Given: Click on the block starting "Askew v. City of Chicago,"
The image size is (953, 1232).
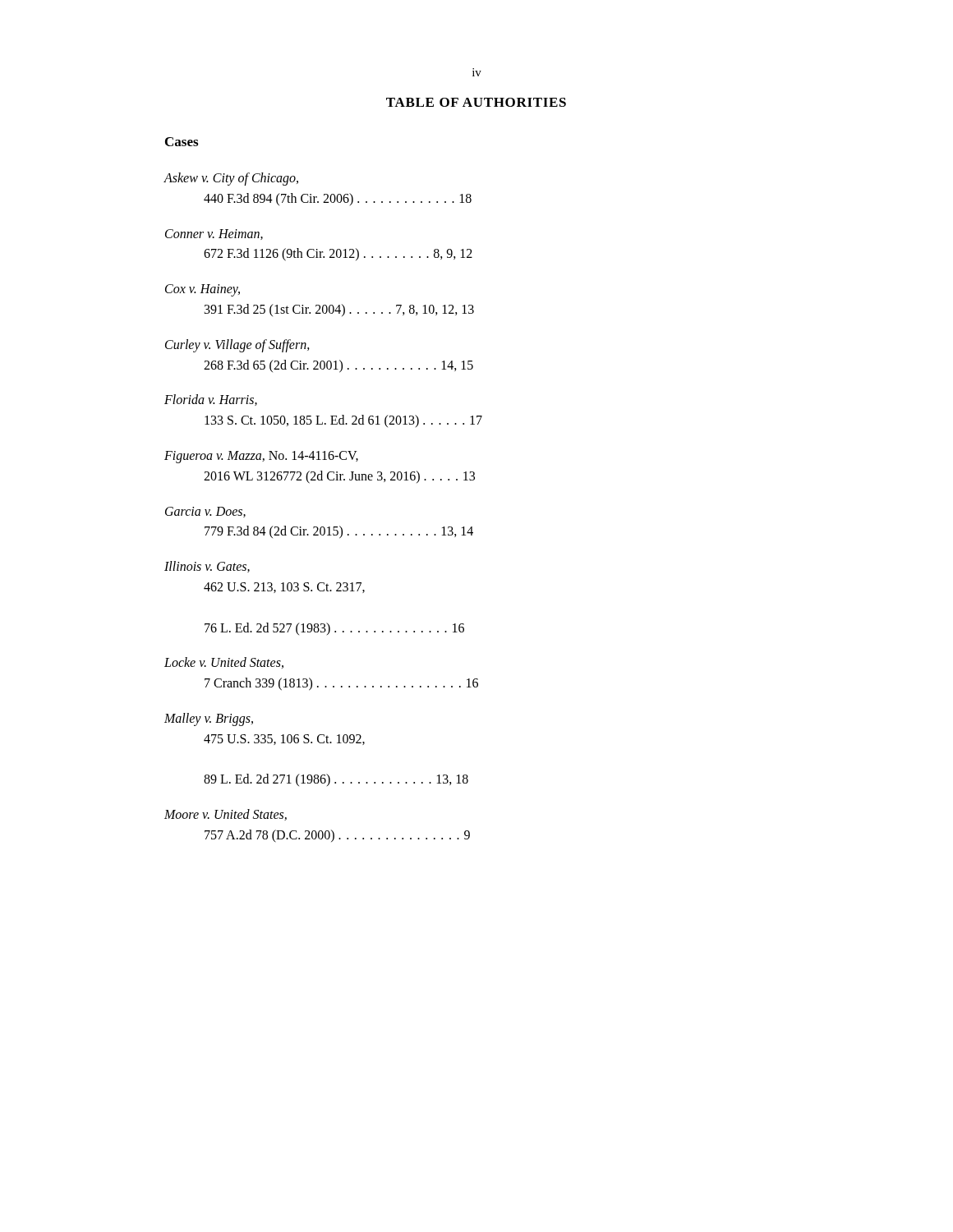Looking at the screenshot, I should point(476,190).
